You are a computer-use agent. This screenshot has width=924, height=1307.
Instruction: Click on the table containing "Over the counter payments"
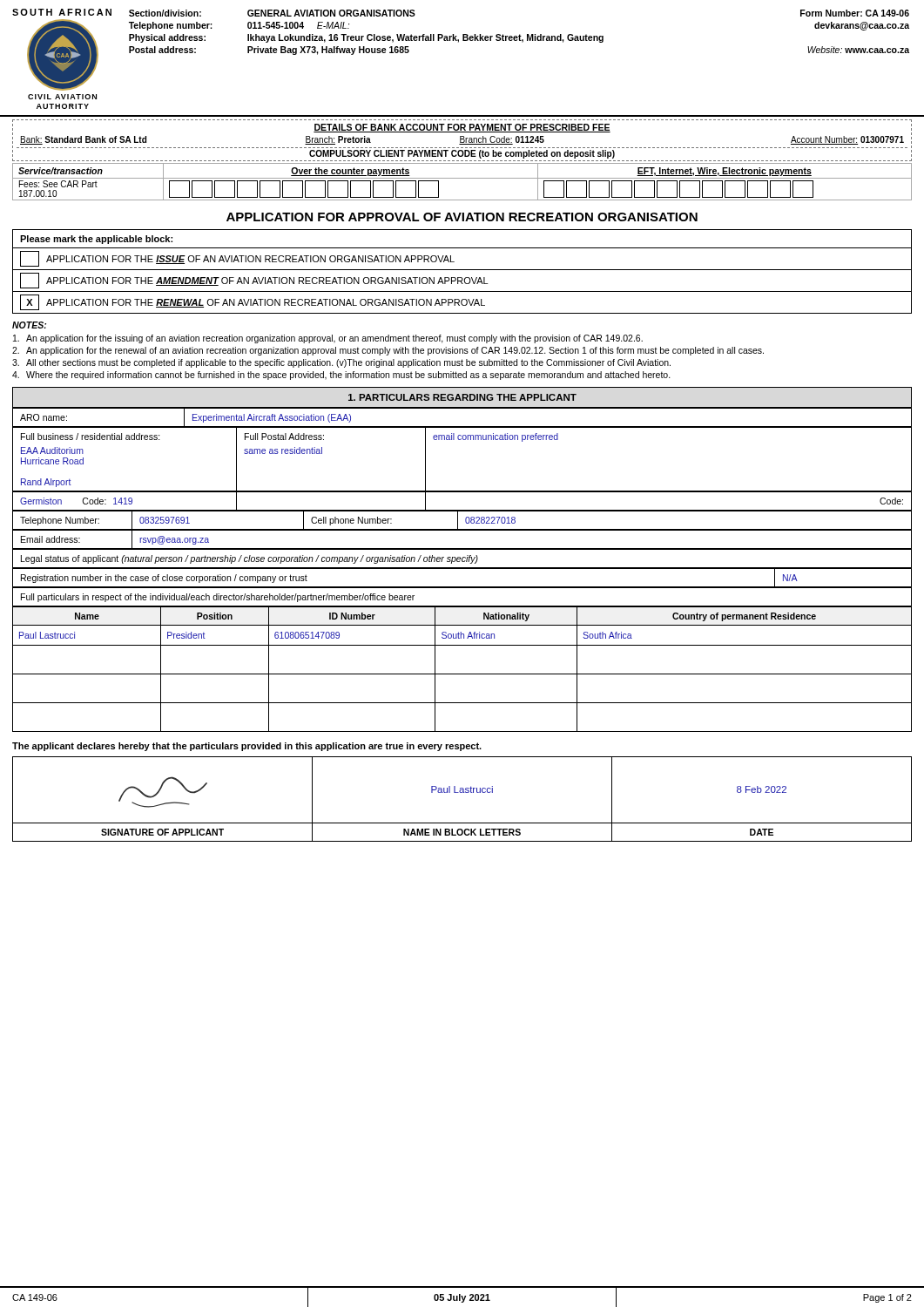(462, 181)
